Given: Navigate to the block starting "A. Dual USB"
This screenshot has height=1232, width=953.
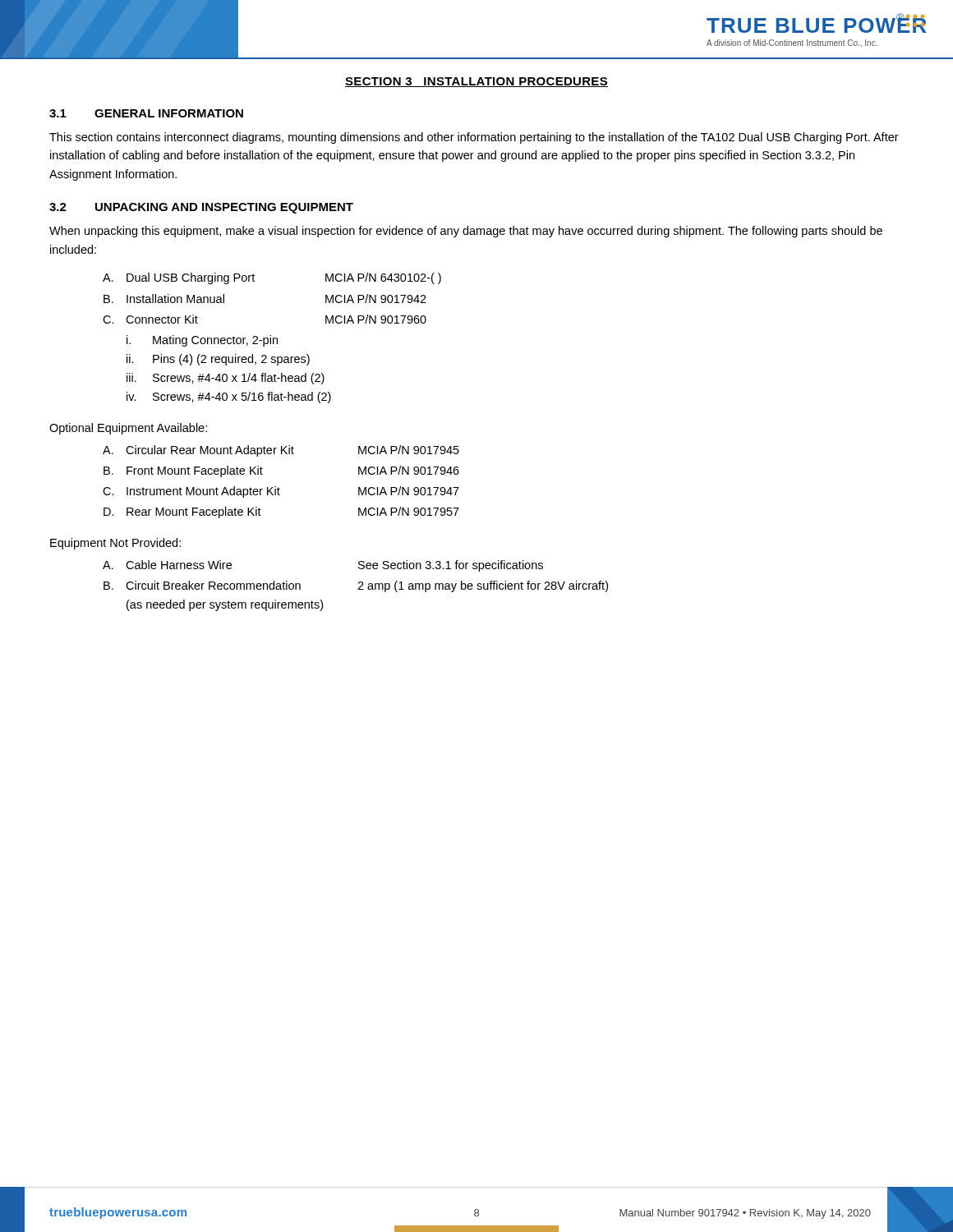Looking at the screenshot, I should click(x=192, y=278).
